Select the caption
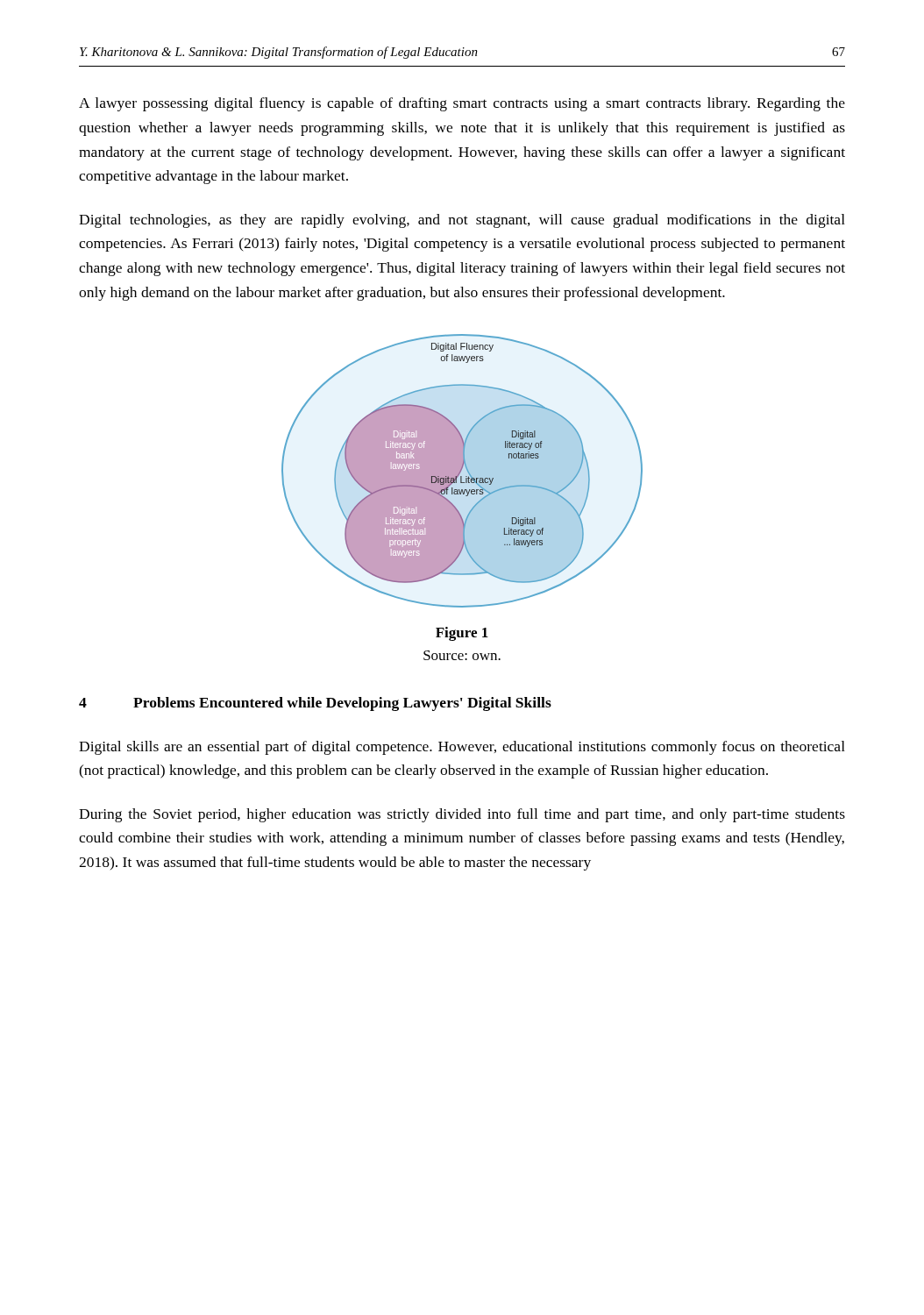 click(x=462, y=644)
